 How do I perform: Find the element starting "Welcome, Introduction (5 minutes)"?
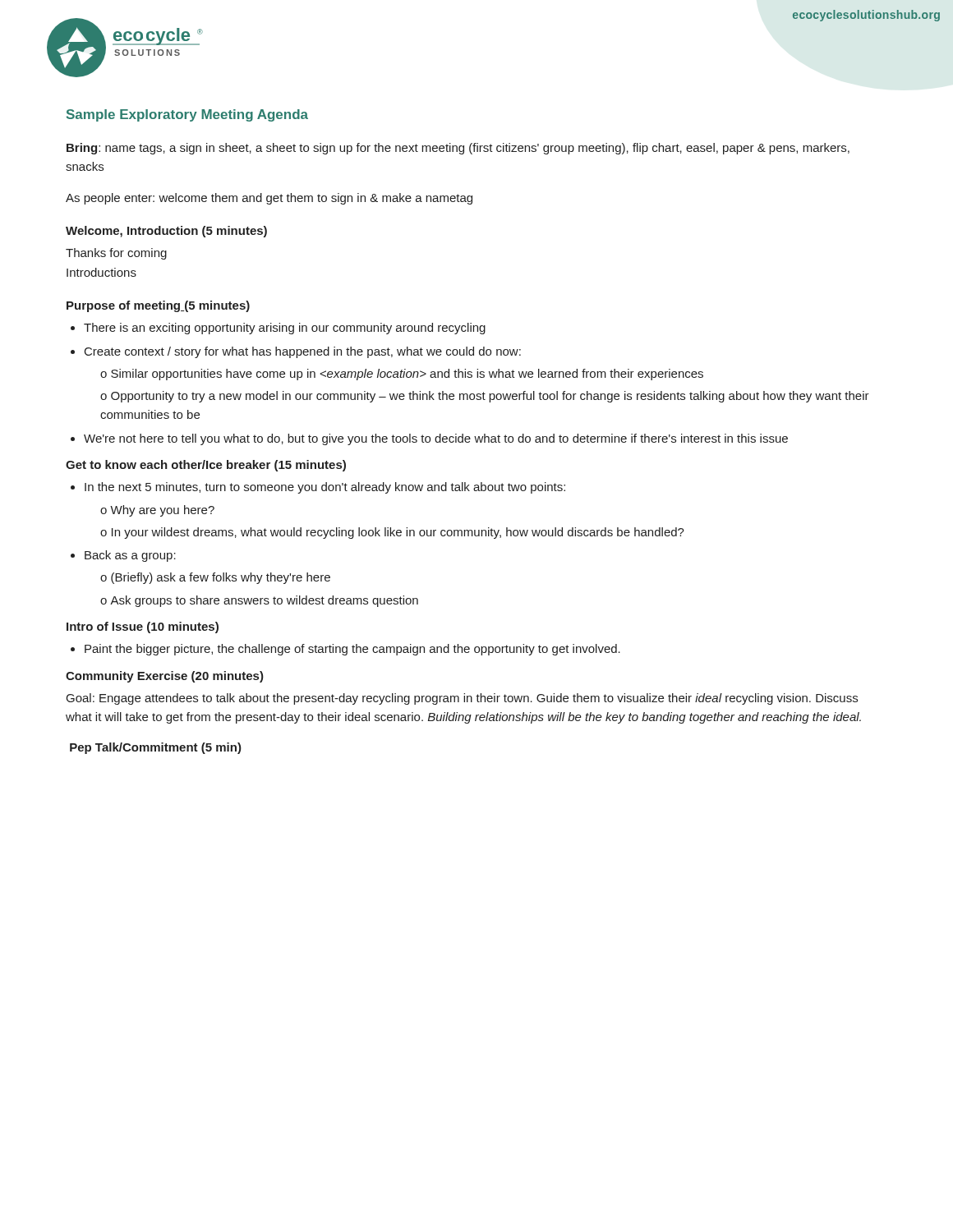tap(167, 230)
